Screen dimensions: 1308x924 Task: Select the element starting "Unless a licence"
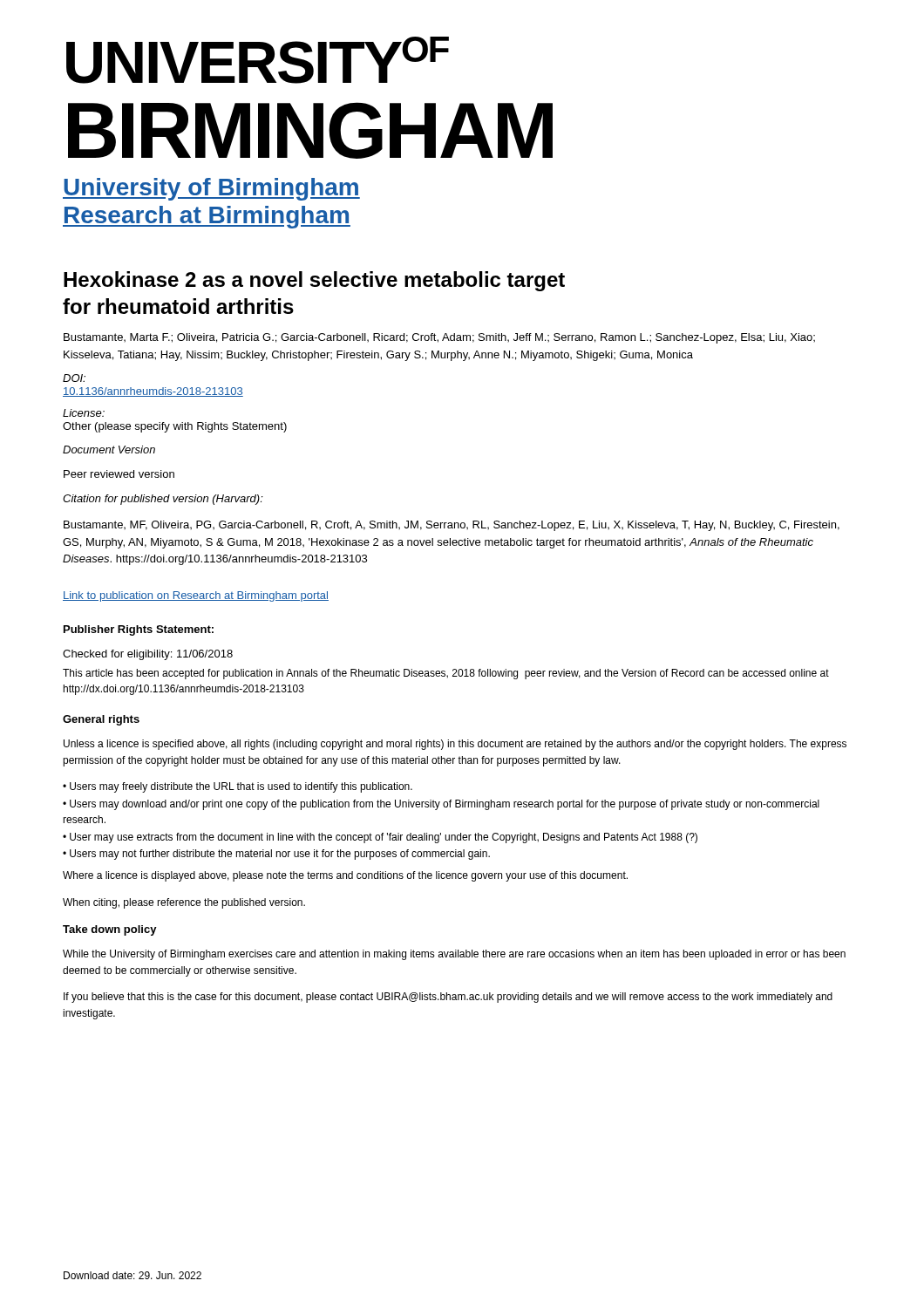click(462, 752)
